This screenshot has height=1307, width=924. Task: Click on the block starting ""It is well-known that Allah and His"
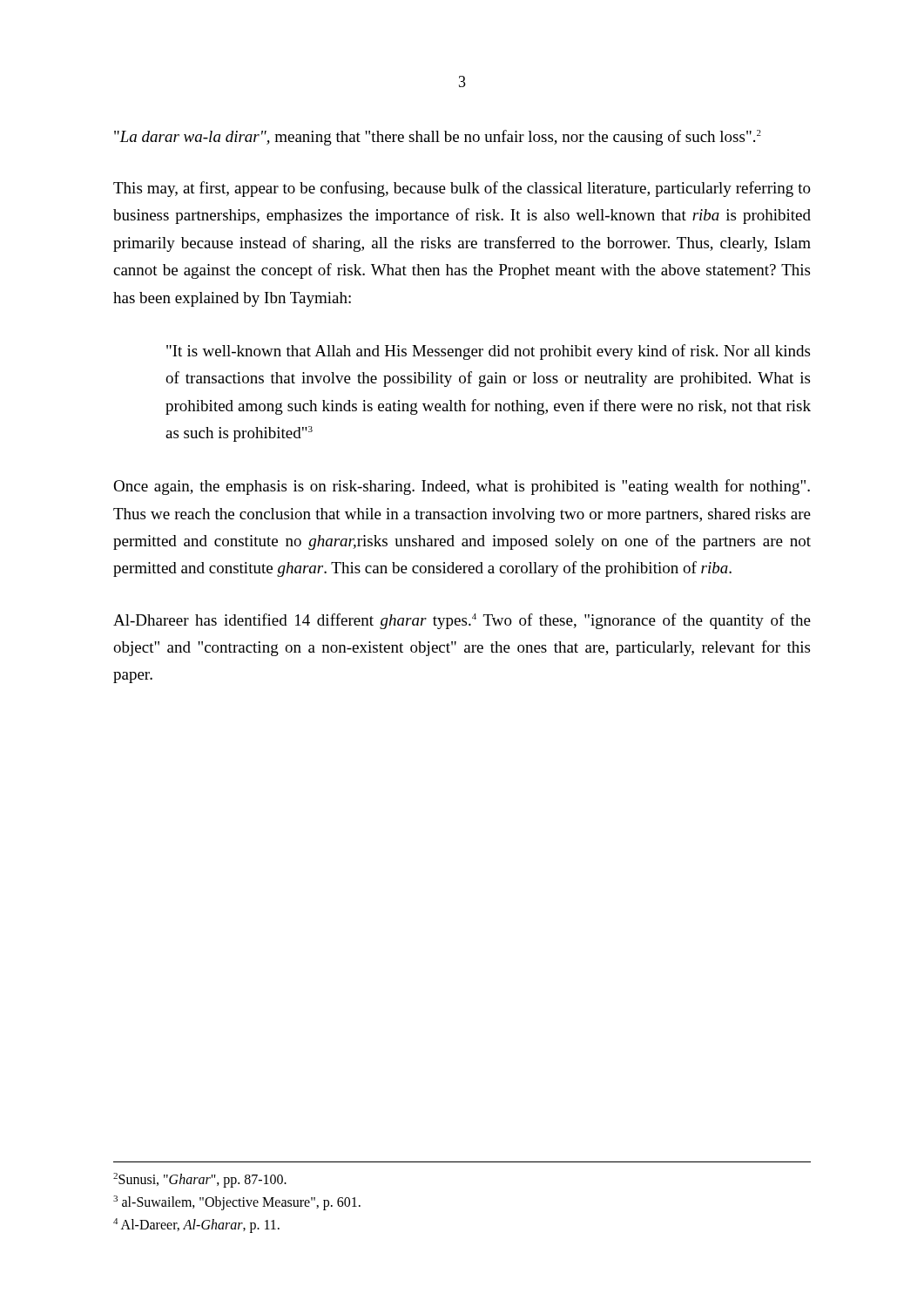click(x=488, y=392)
